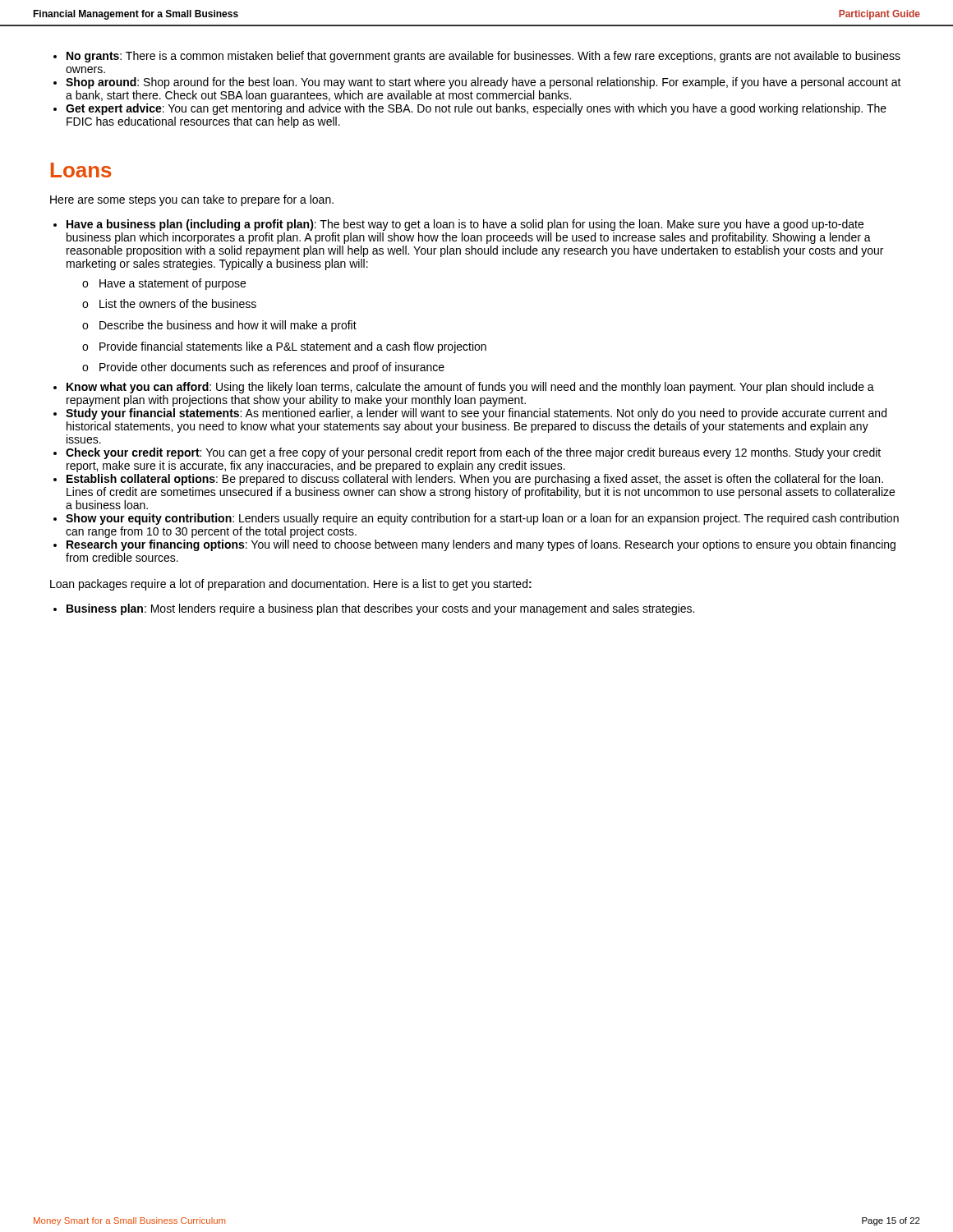Select the list item with the text "Shop around: Shop around for the"

click(x=485, y=89)
